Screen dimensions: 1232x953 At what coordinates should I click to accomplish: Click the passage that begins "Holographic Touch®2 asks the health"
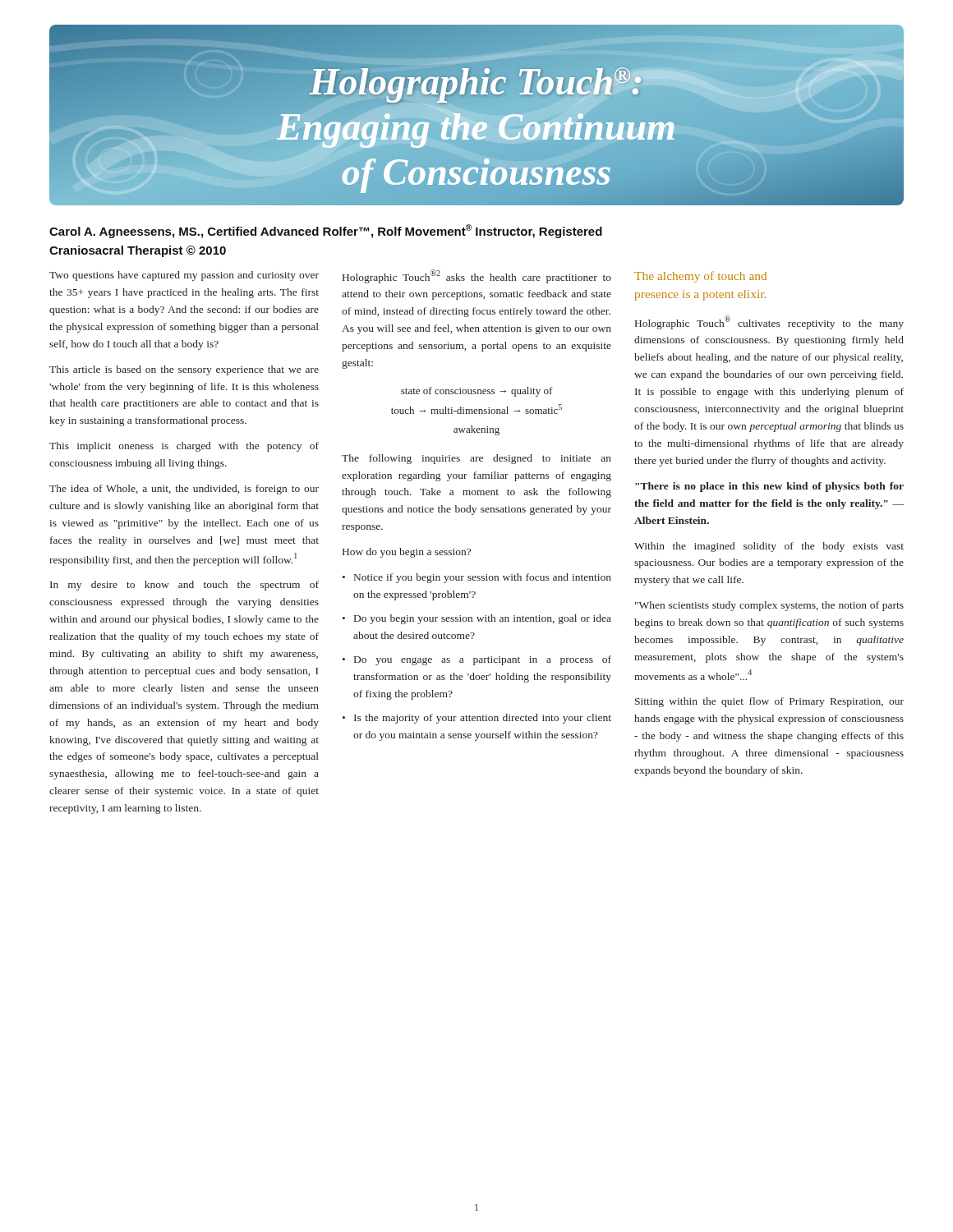[476, 320]
